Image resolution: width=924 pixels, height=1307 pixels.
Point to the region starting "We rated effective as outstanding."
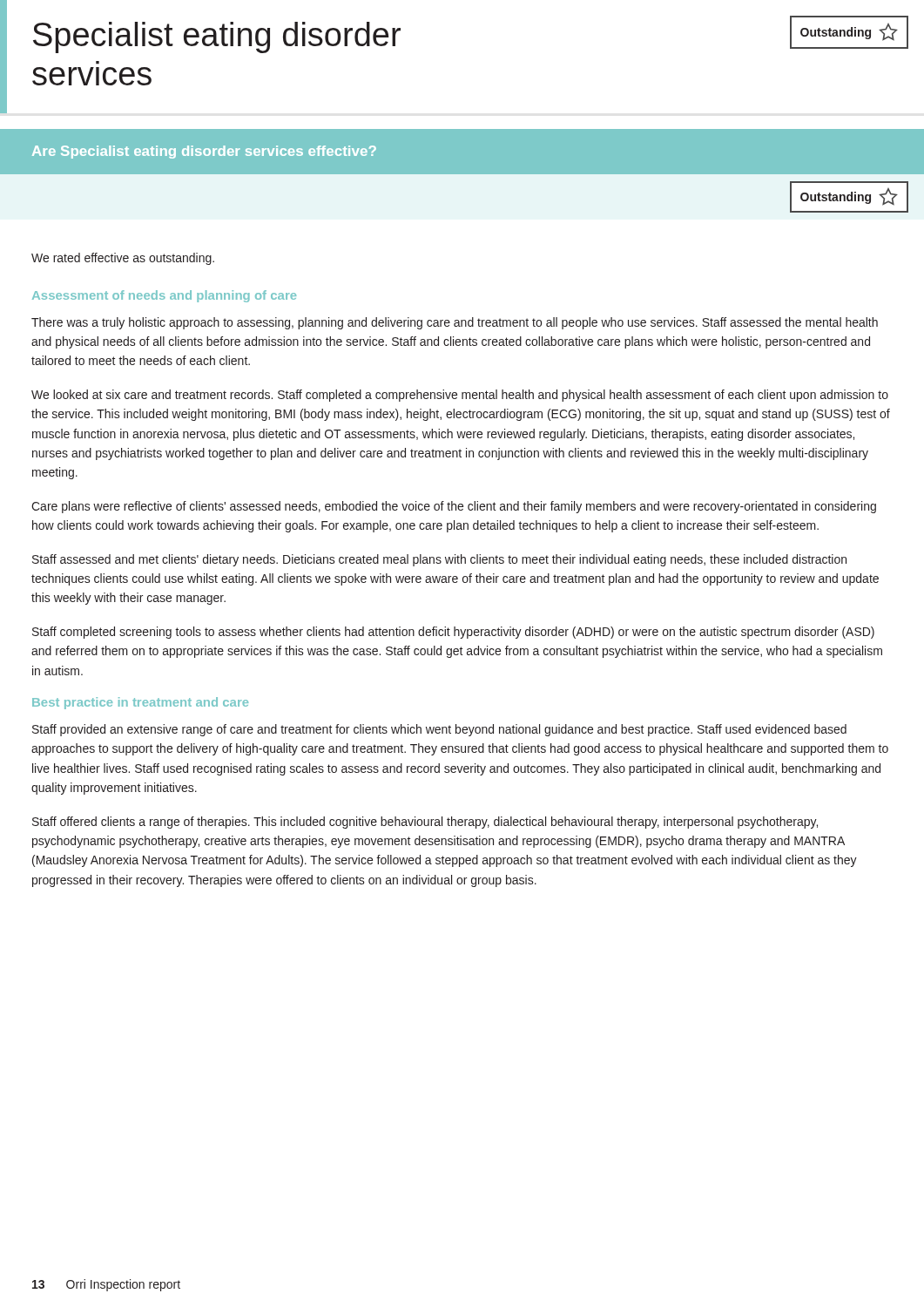pos(123,258)
